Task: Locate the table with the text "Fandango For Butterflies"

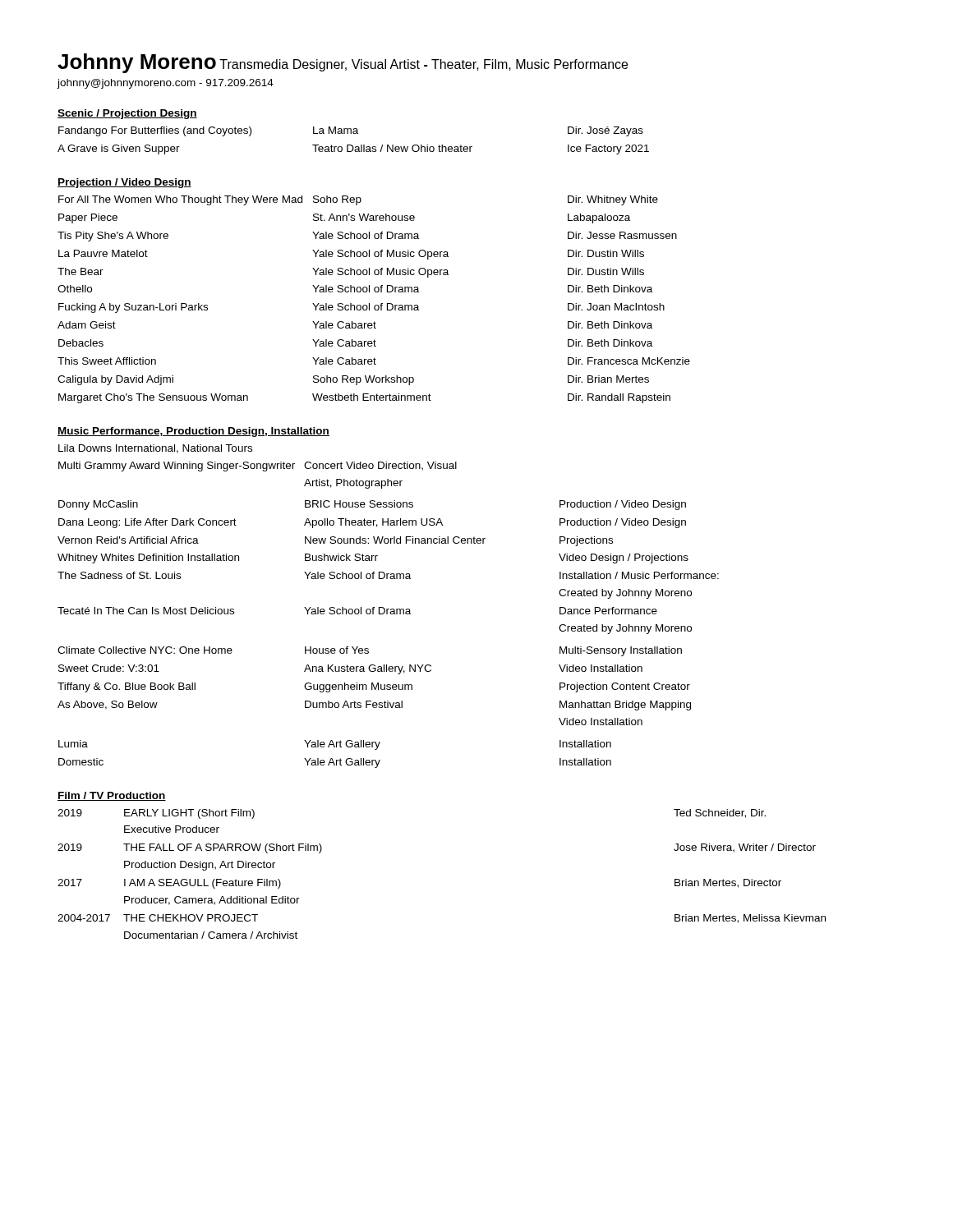Action: [476, 140]
